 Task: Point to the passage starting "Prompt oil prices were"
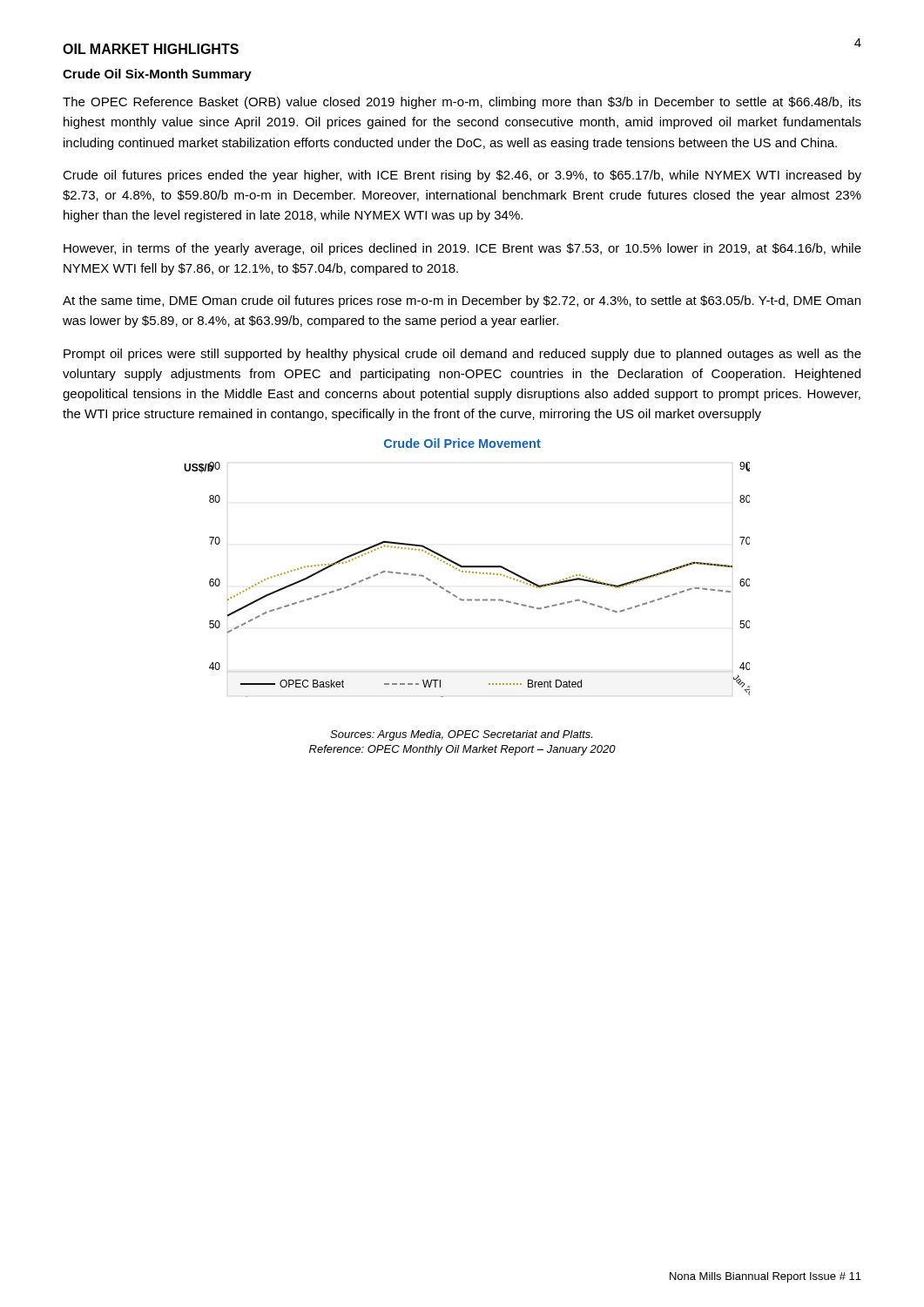[x=462, y=383]
